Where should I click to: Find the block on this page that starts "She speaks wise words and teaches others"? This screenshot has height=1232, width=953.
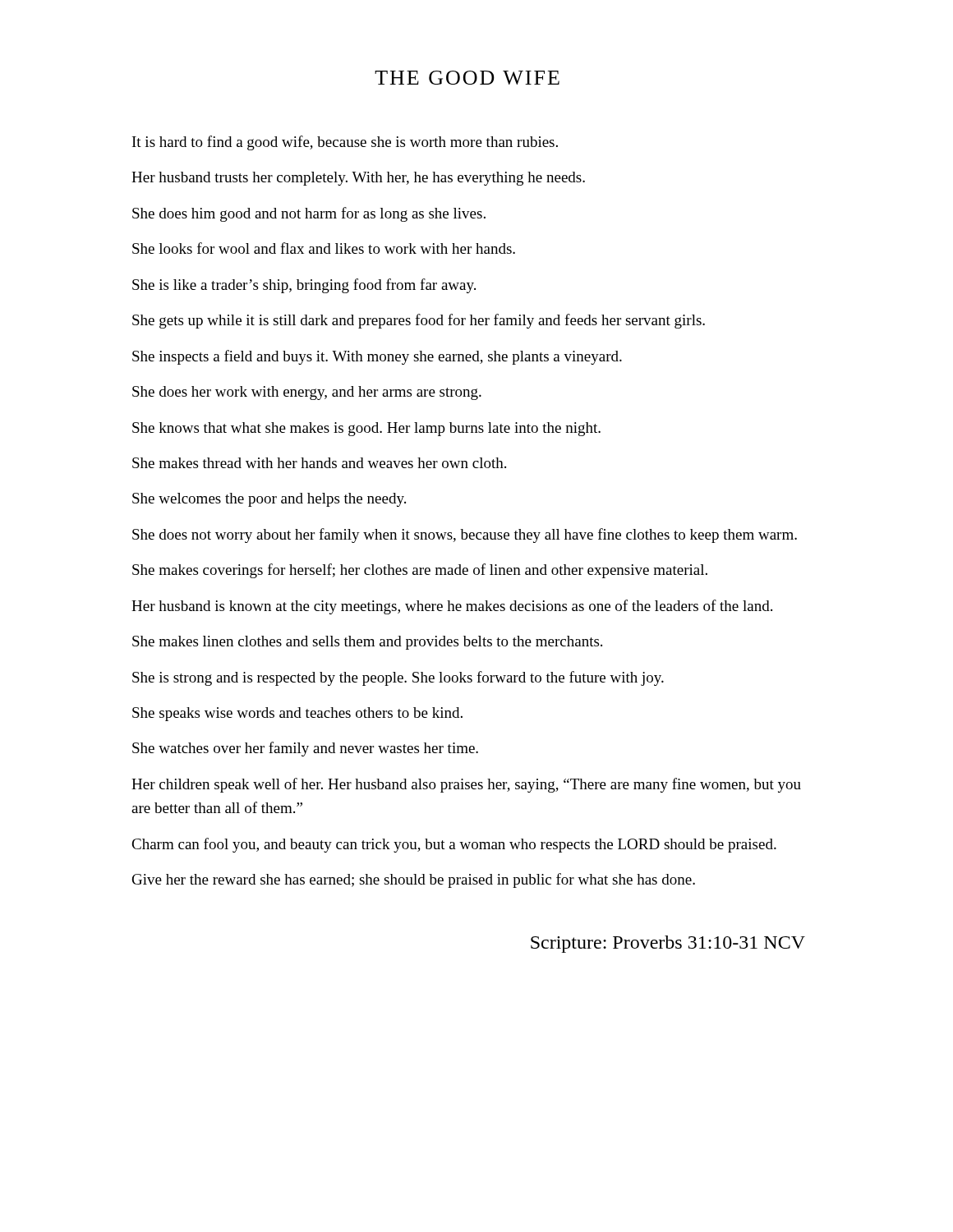tap(297, 712)
